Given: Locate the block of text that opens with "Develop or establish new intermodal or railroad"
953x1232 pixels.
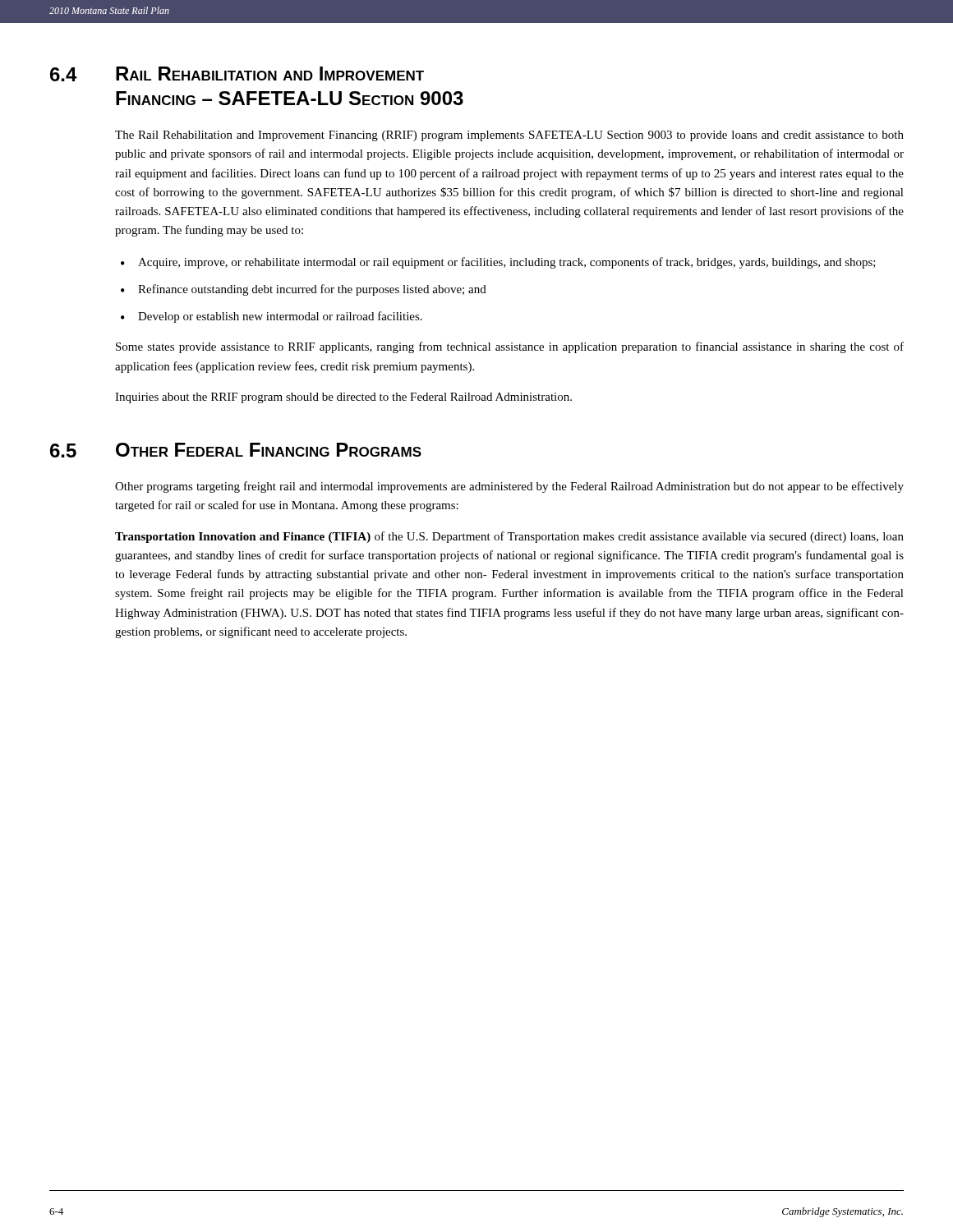Looking at the screenshot, I should (x=280, y=316).
